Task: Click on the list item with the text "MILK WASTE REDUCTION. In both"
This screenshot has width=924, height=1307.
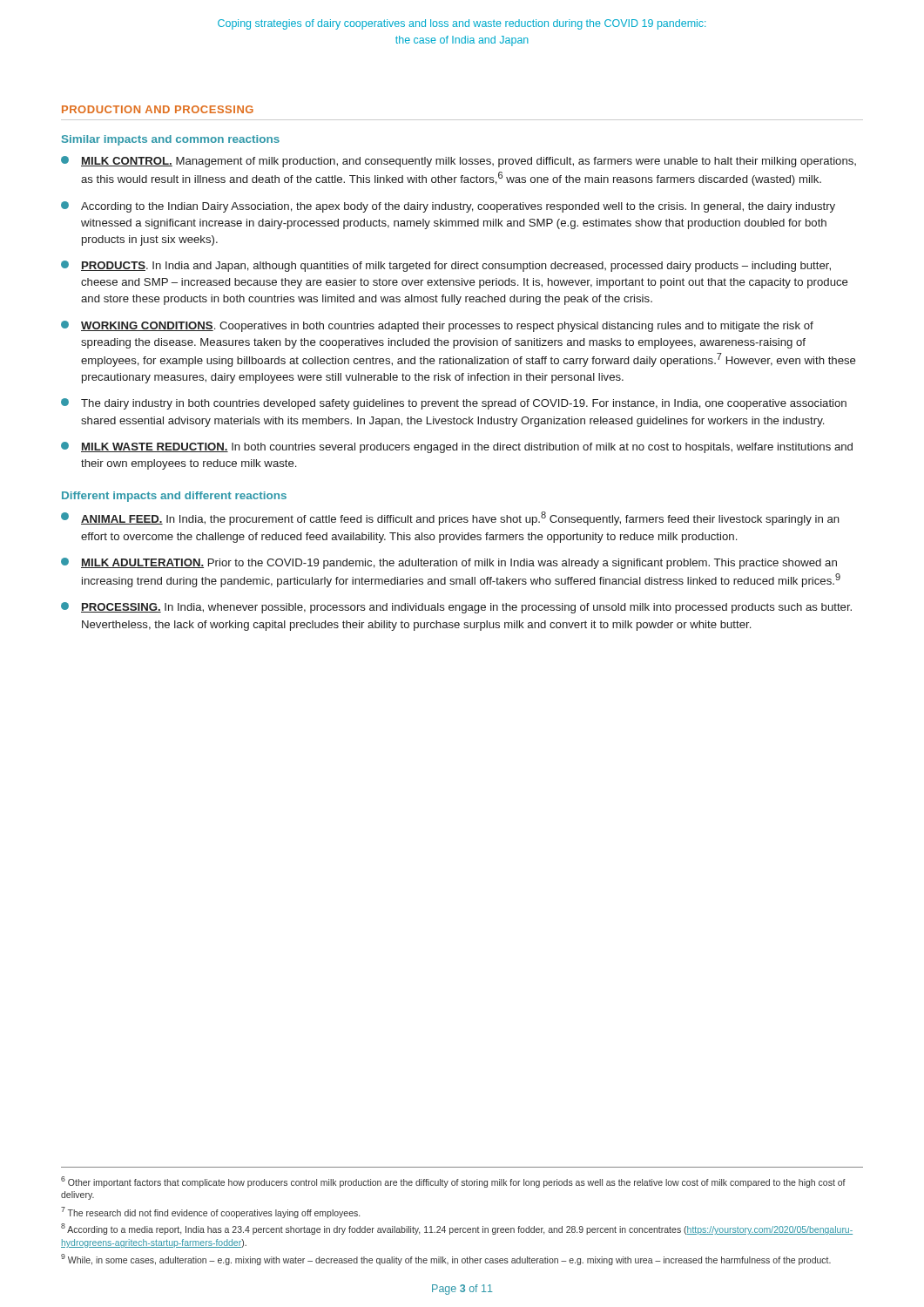Action: click(462, 455)
